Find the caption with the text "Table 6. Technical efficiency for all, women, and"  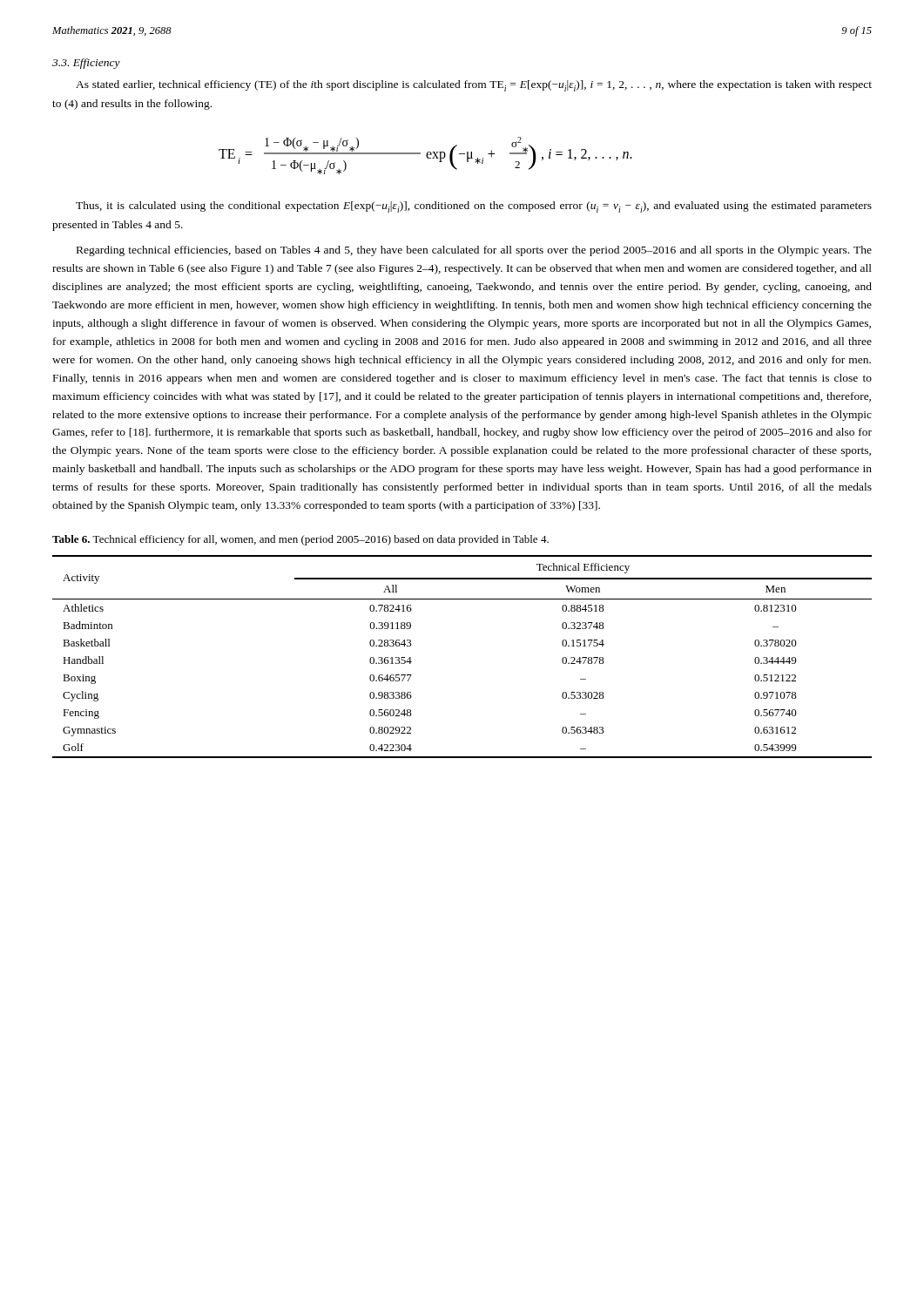(x=301, y=539)
